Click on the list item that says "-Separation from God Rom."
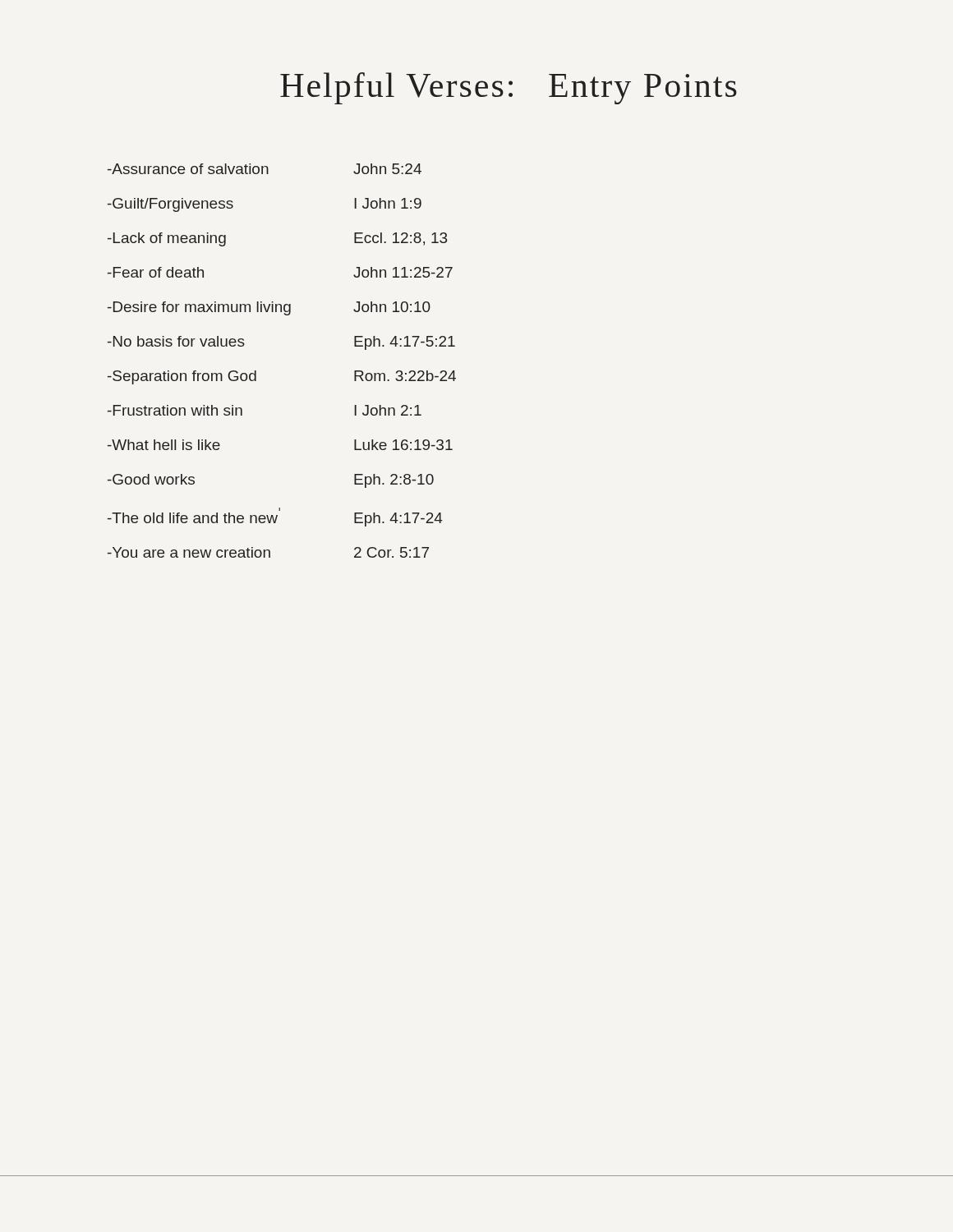Image resolution: width=953 pixels, height=1232 pixels. 181,377
